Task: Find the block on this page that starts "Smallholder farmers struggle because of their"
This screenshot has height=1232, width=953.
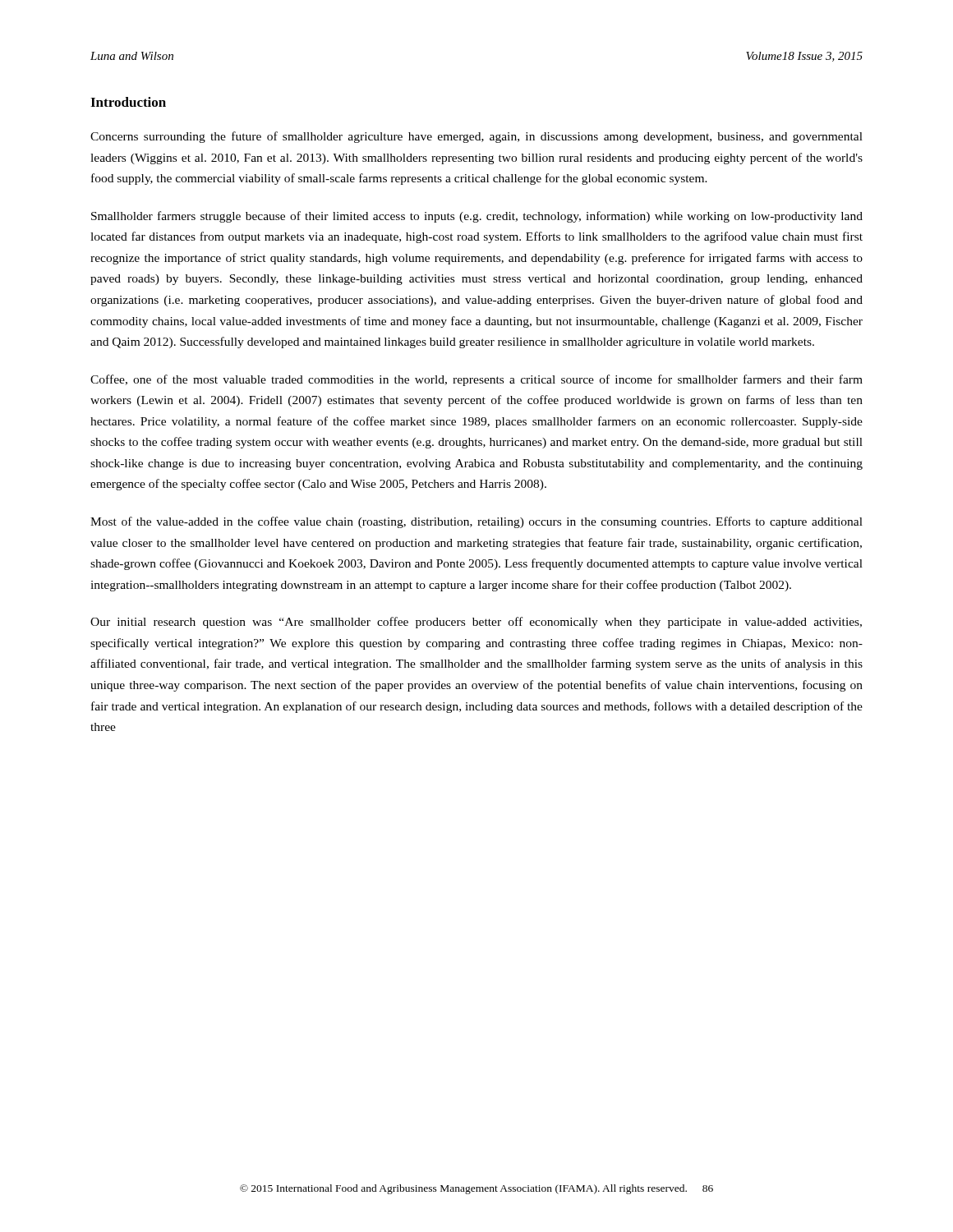Action: coord(476,278)
